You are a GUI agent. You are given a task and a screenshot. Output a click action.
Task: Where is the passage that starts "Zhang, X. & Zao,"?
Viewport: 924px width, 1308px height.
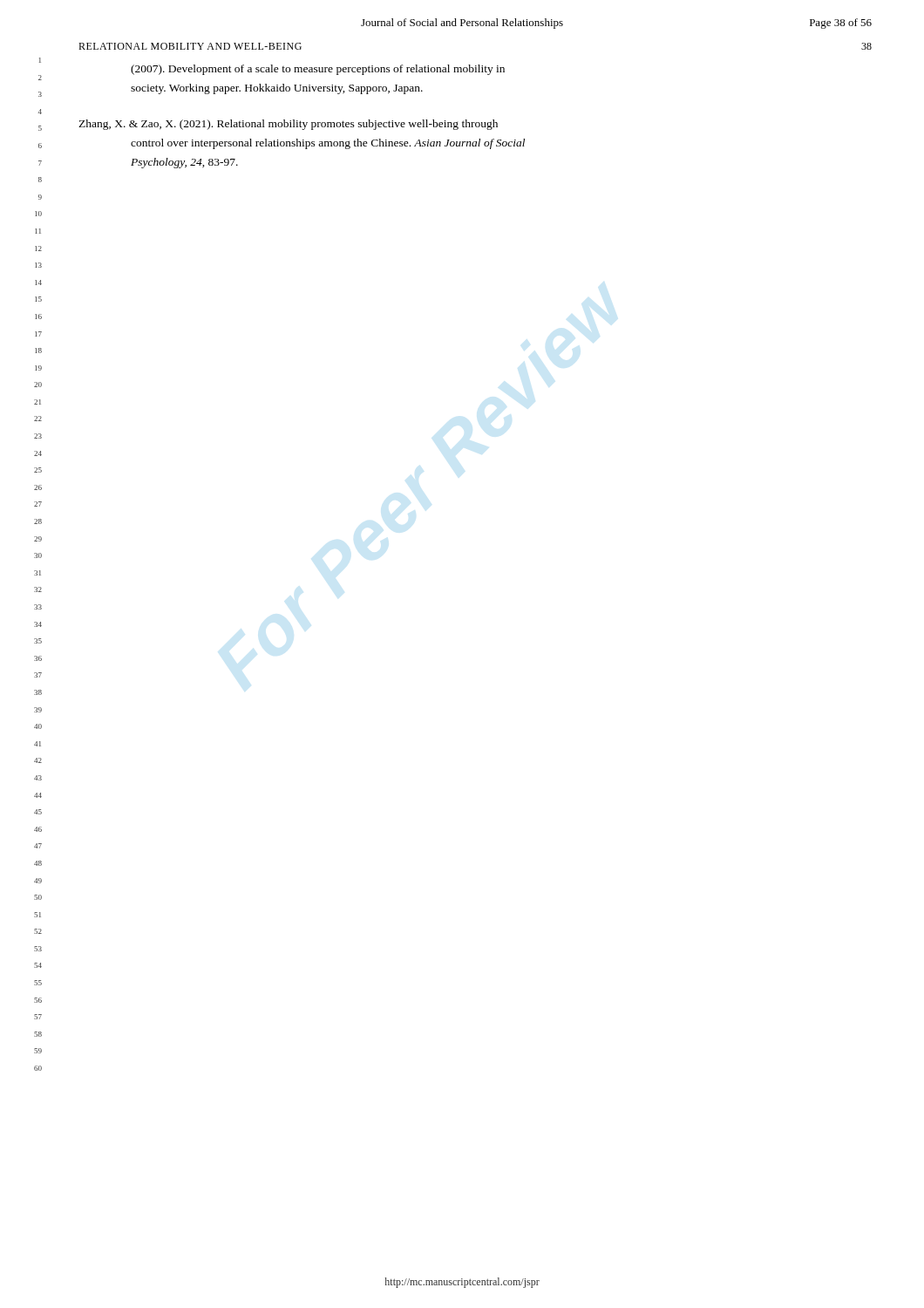coord(475,143)
